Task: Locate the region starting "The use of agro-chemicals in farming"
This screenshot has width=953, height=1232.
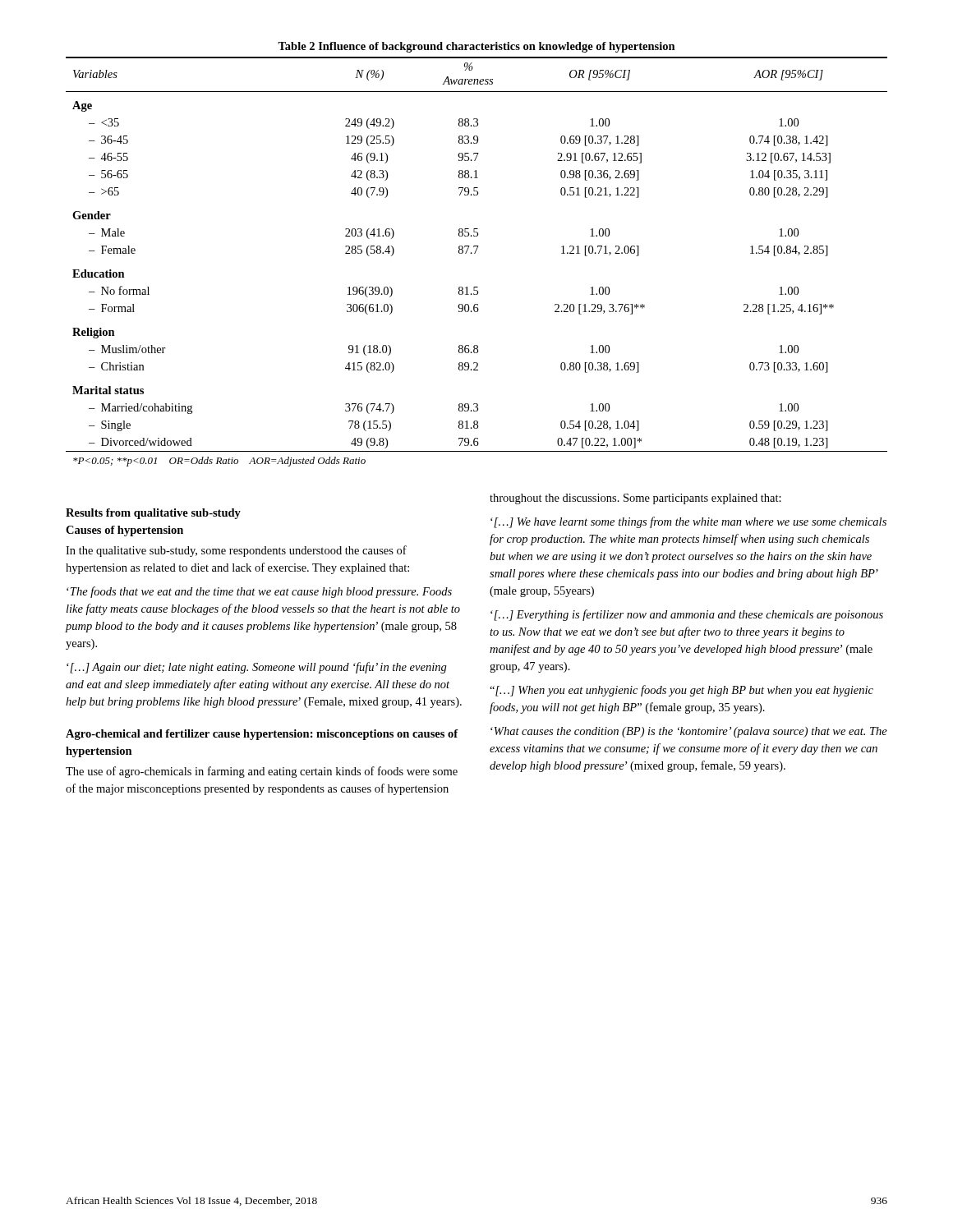Action: coord(265,780)
